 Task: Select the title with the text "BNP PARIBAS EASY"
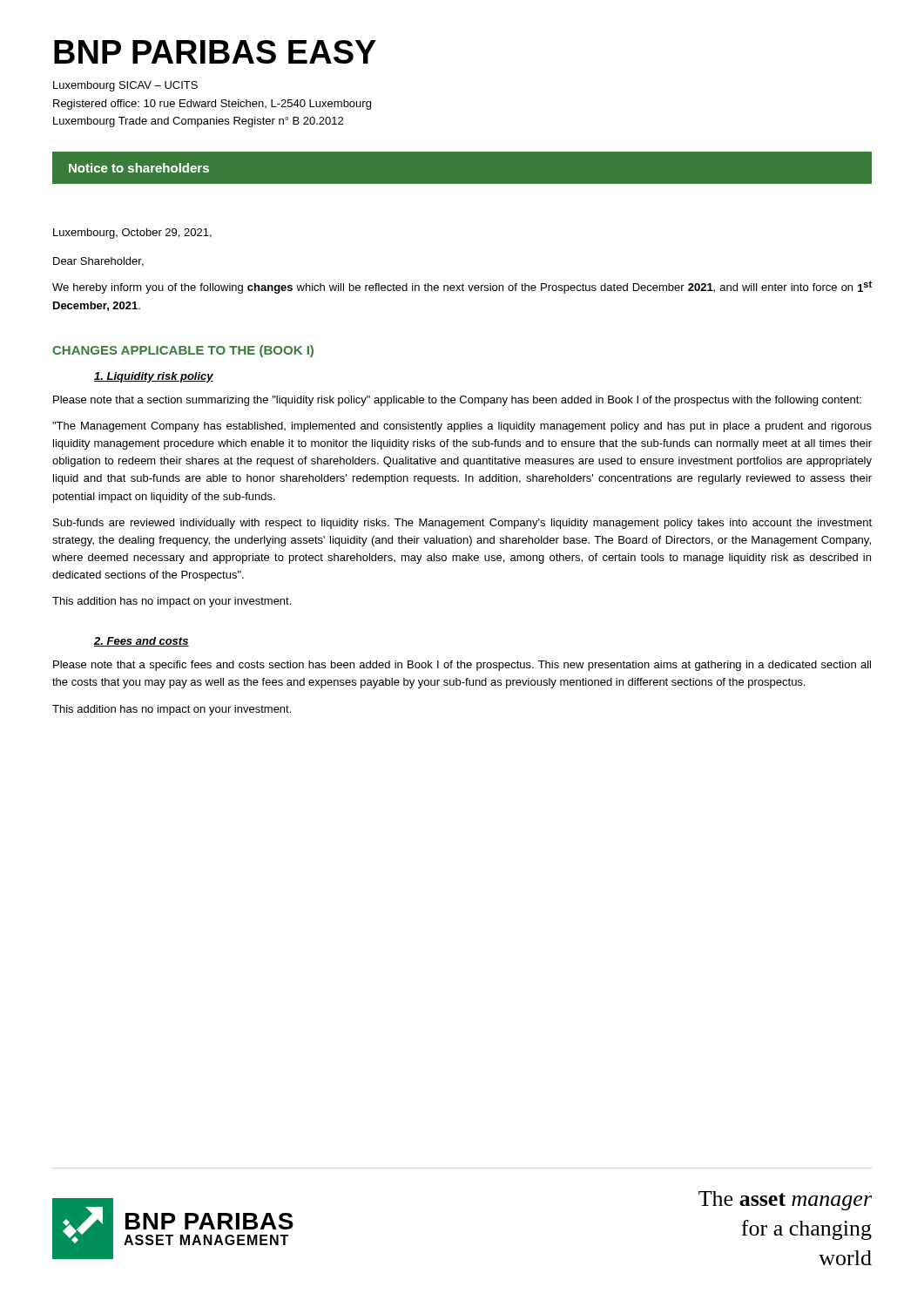point(215,52)
